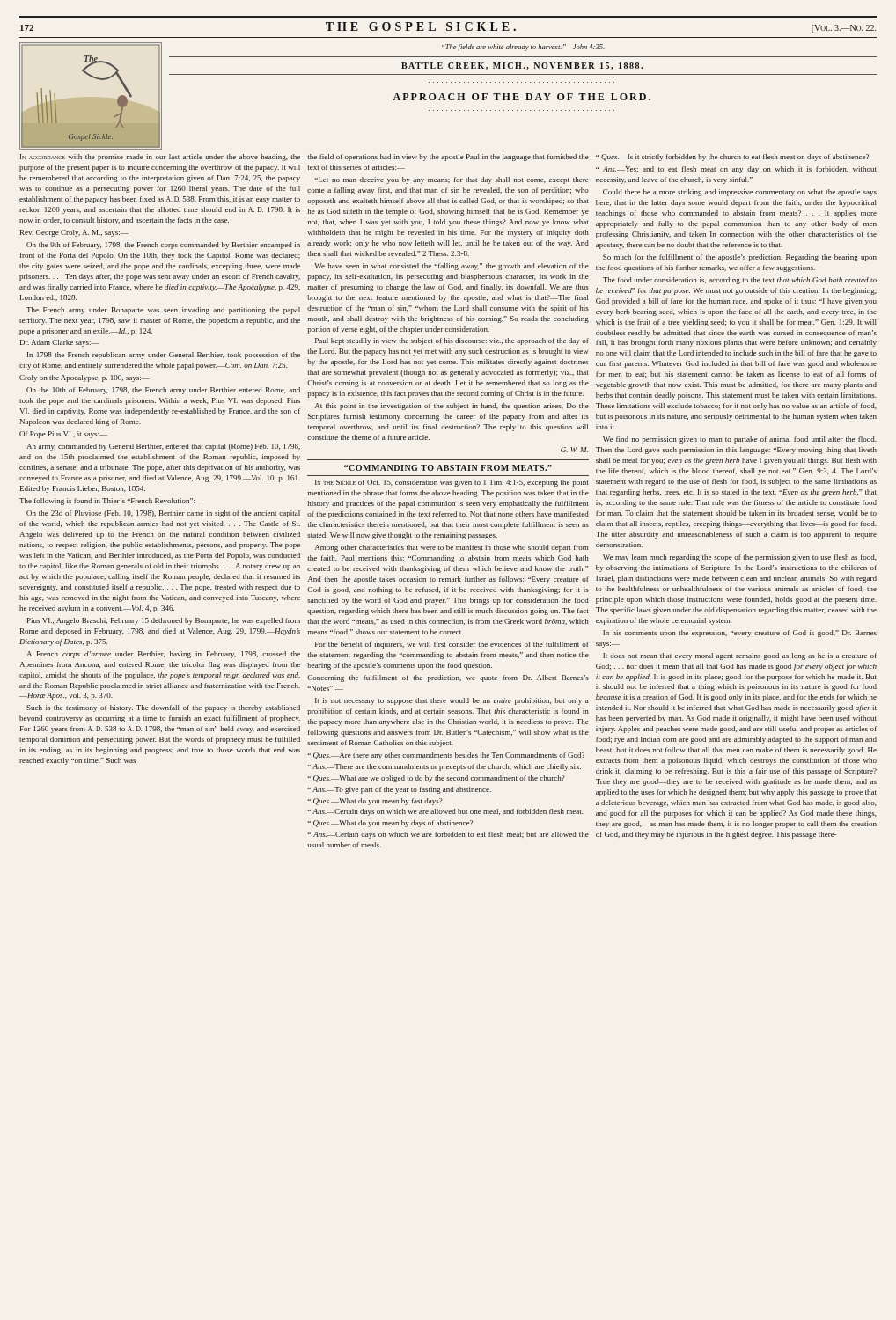Click the passage that begins "BATTLE CREEK, MICH., NOVEMBER"
896x1320 pixels.
[x=523, y=66]
